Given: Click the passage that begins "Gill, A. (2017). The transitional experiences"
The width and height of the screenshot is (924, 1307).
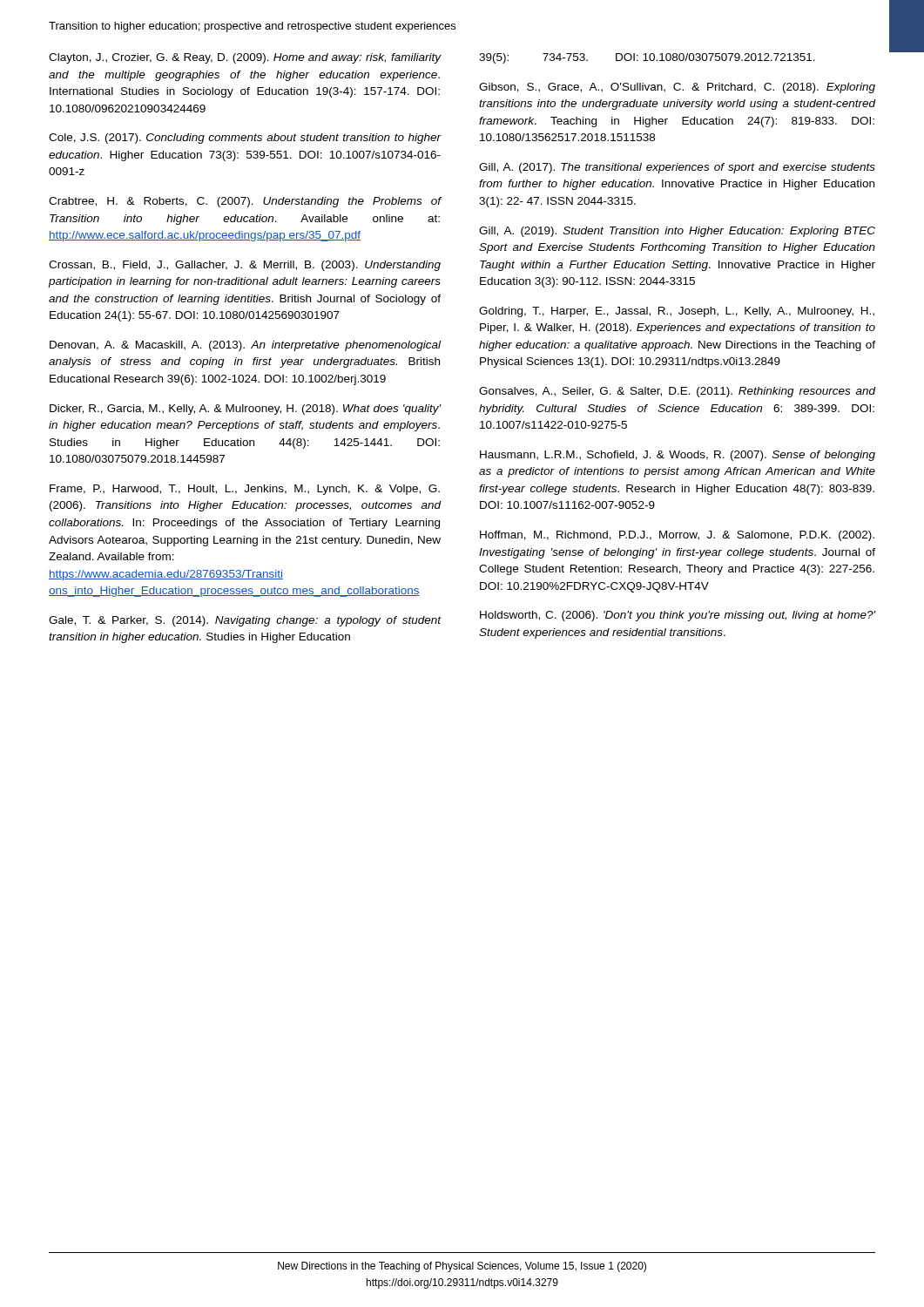Looking at the screenshot, I should coord(677,184).
